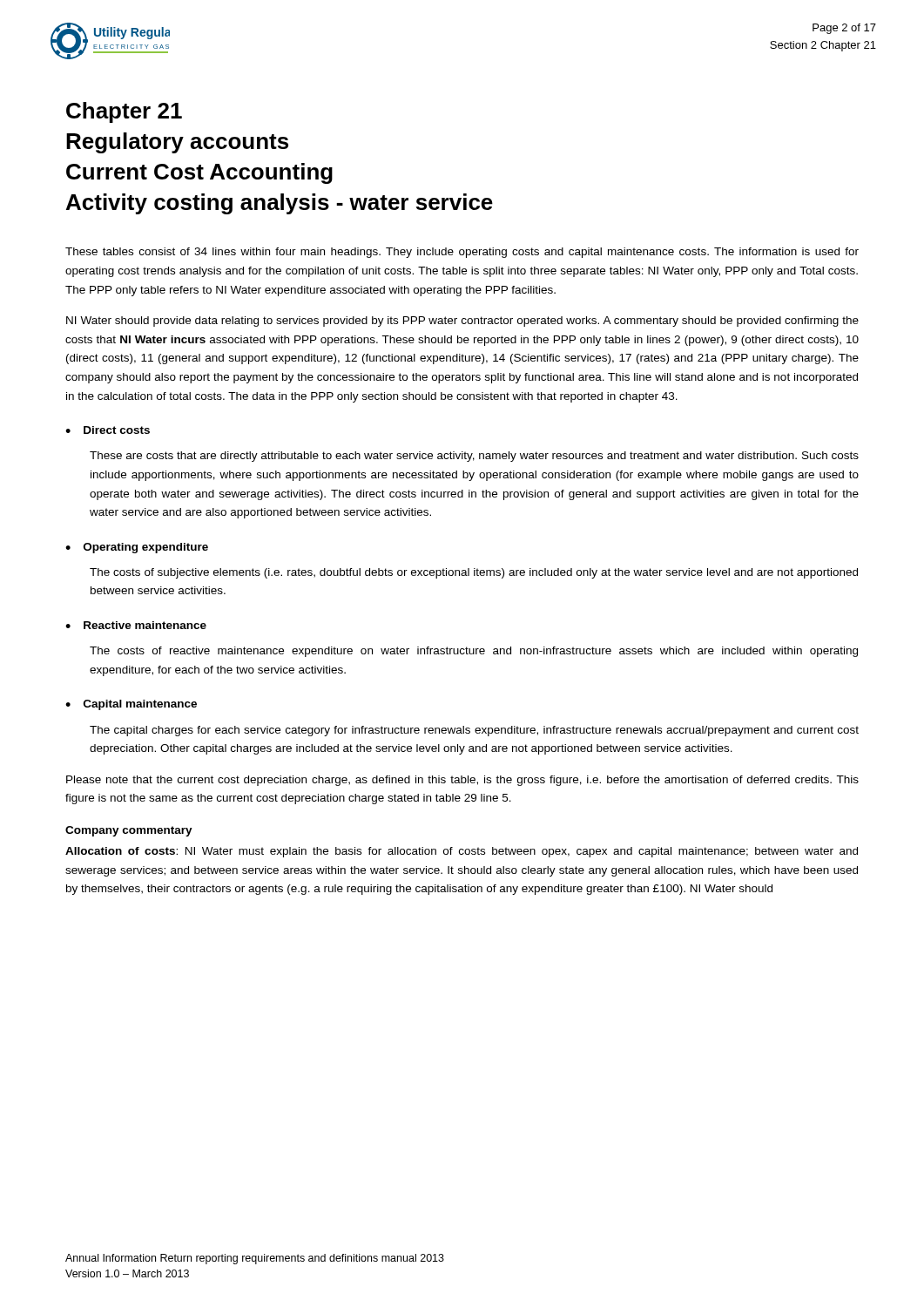Click on the text block starting "• Direct costs"

pyautogui.click(x=108, y=432)
